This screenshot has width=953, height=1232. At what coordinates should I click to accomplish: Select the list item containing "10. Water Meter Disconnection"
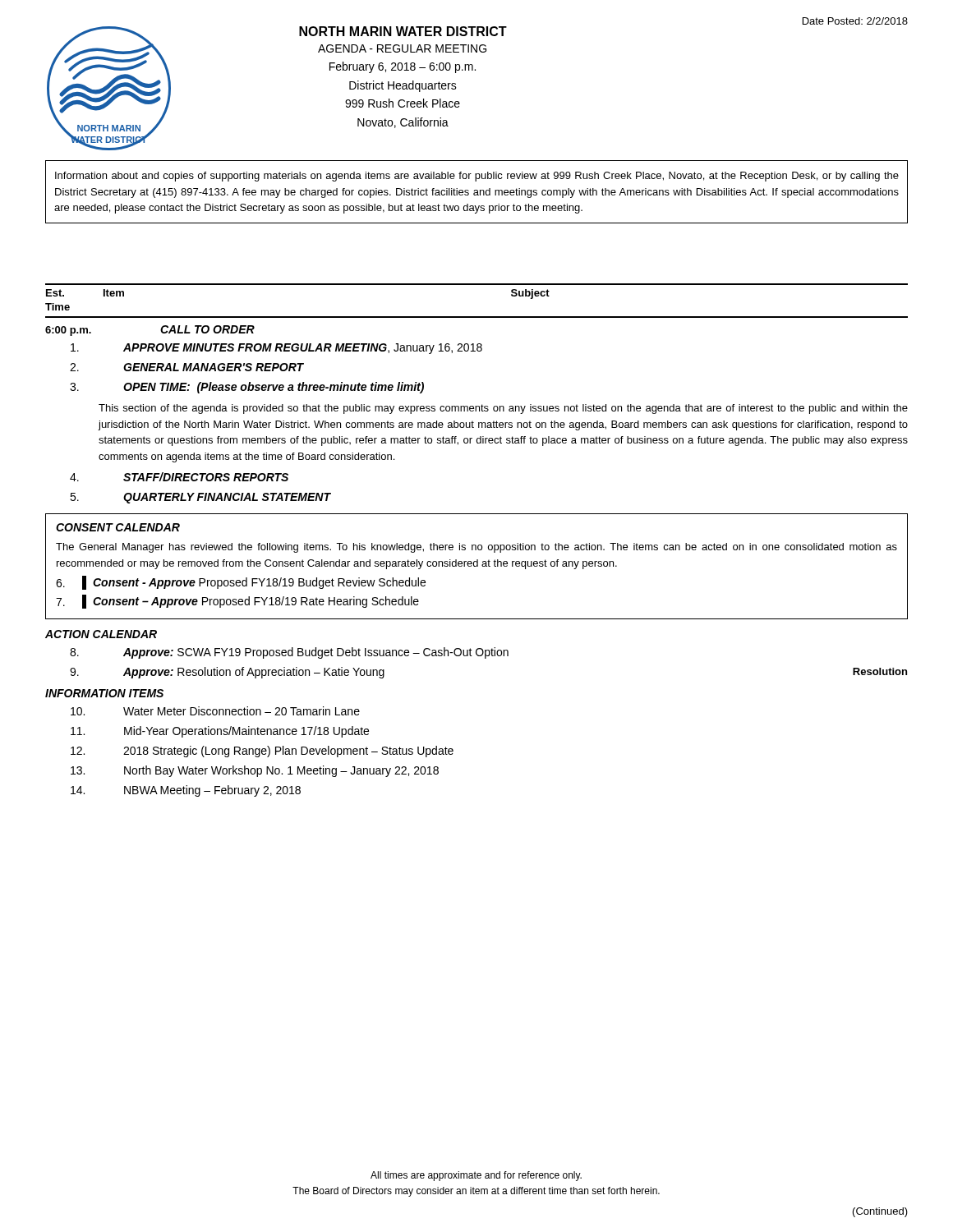point(215,711)
